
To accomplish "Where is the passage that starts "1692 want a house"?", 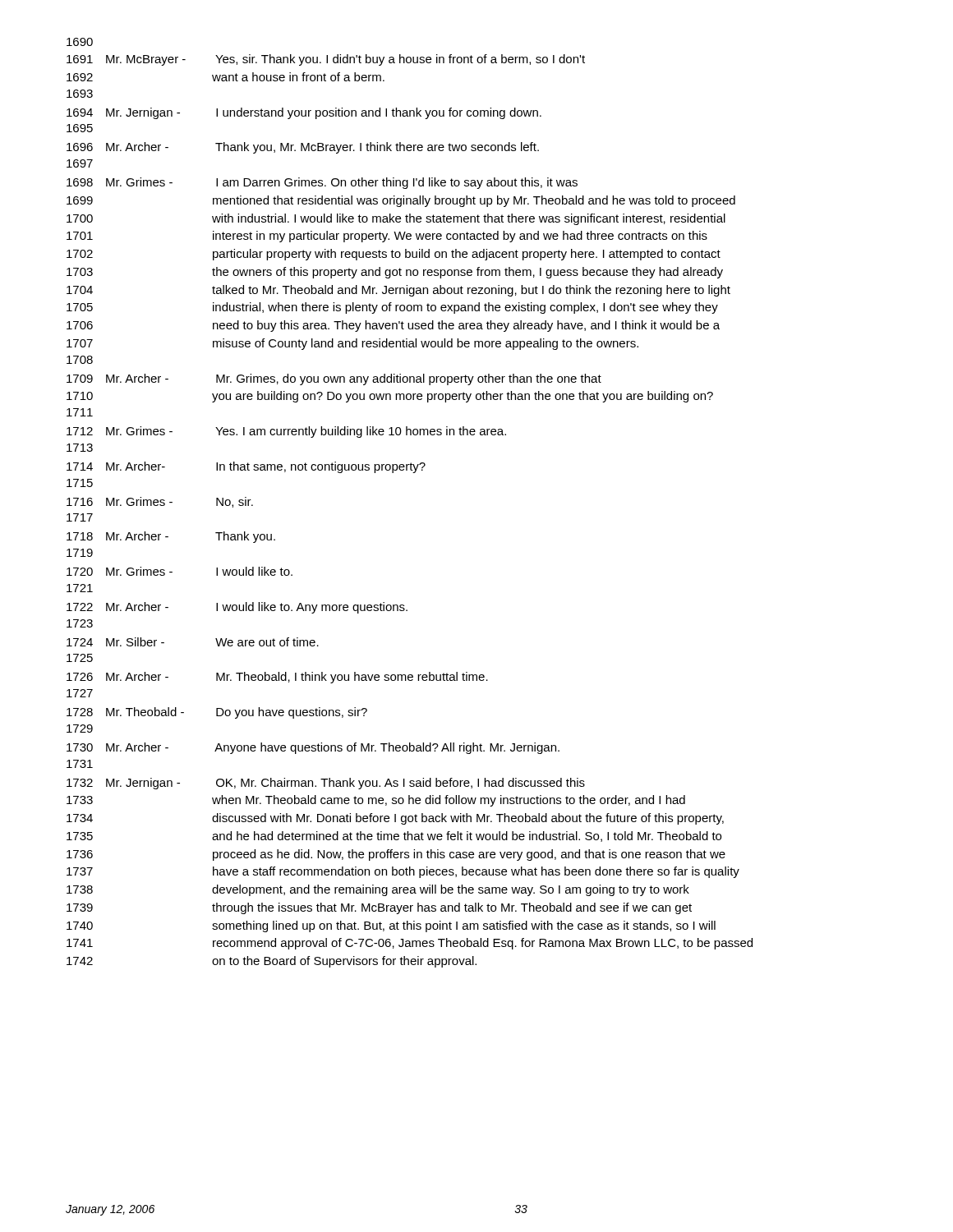I will (x=226, y=77).
